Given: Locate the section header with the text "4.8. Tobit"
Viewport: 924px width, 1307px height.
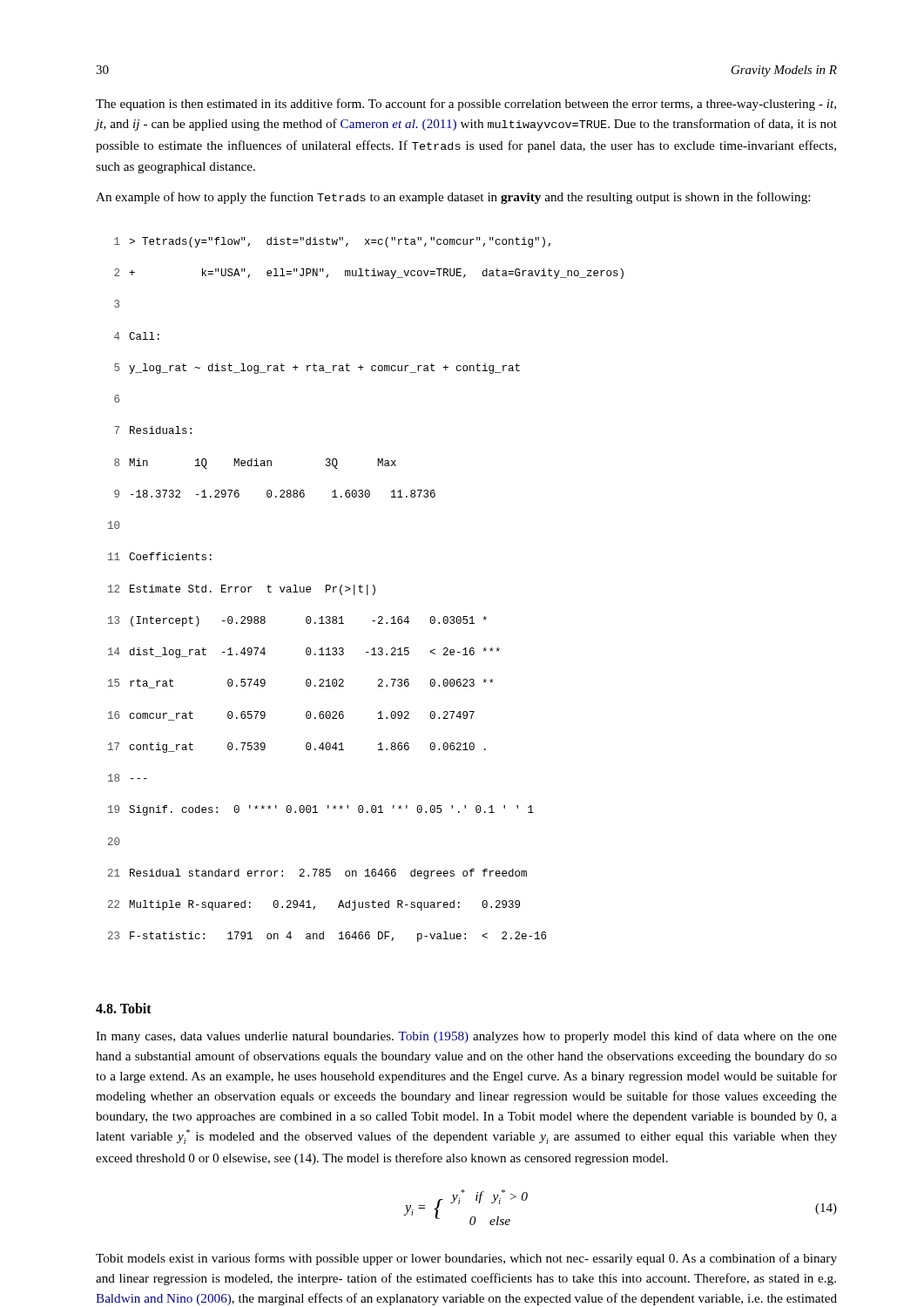Looking at the screenshot, I should pyautogui.click(x=123, y=1008).
